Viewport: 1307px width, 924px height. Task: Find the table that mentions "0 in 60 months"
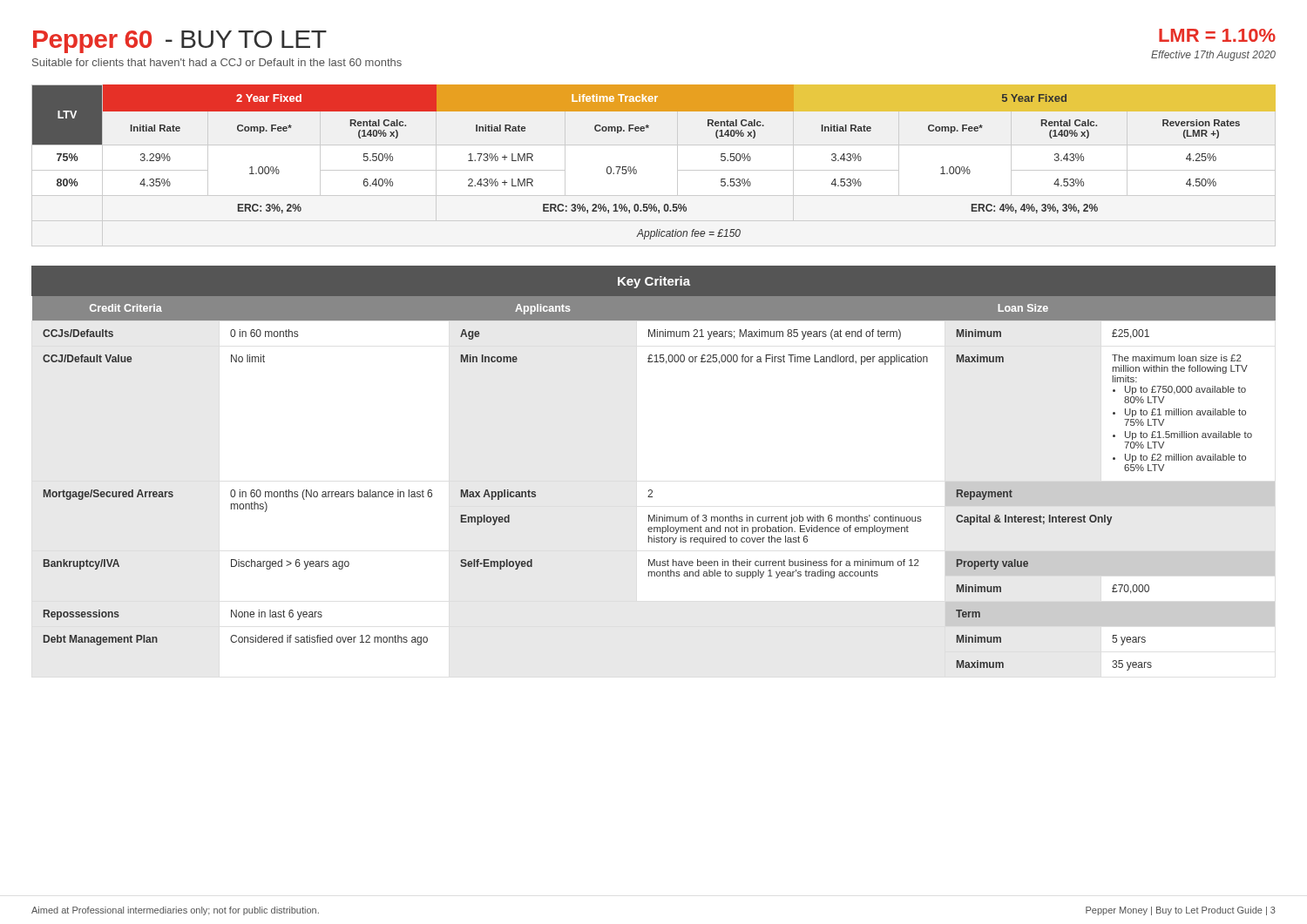(x=654, y=487)
